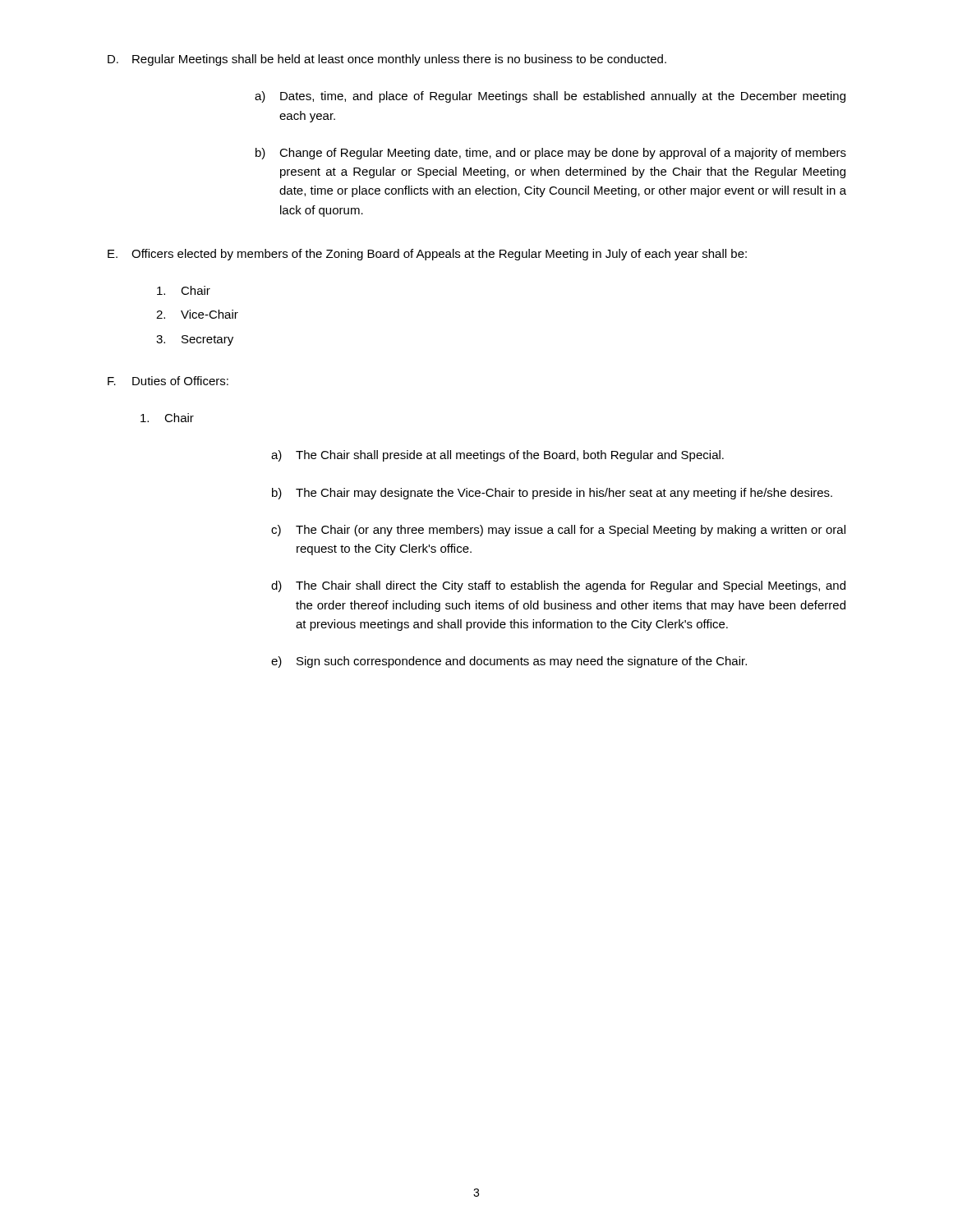Viewport: 953px width, 1232px height.
Task: Select the list item with the text "e) Sign such correspondence and documents as"
Action: 559,661
